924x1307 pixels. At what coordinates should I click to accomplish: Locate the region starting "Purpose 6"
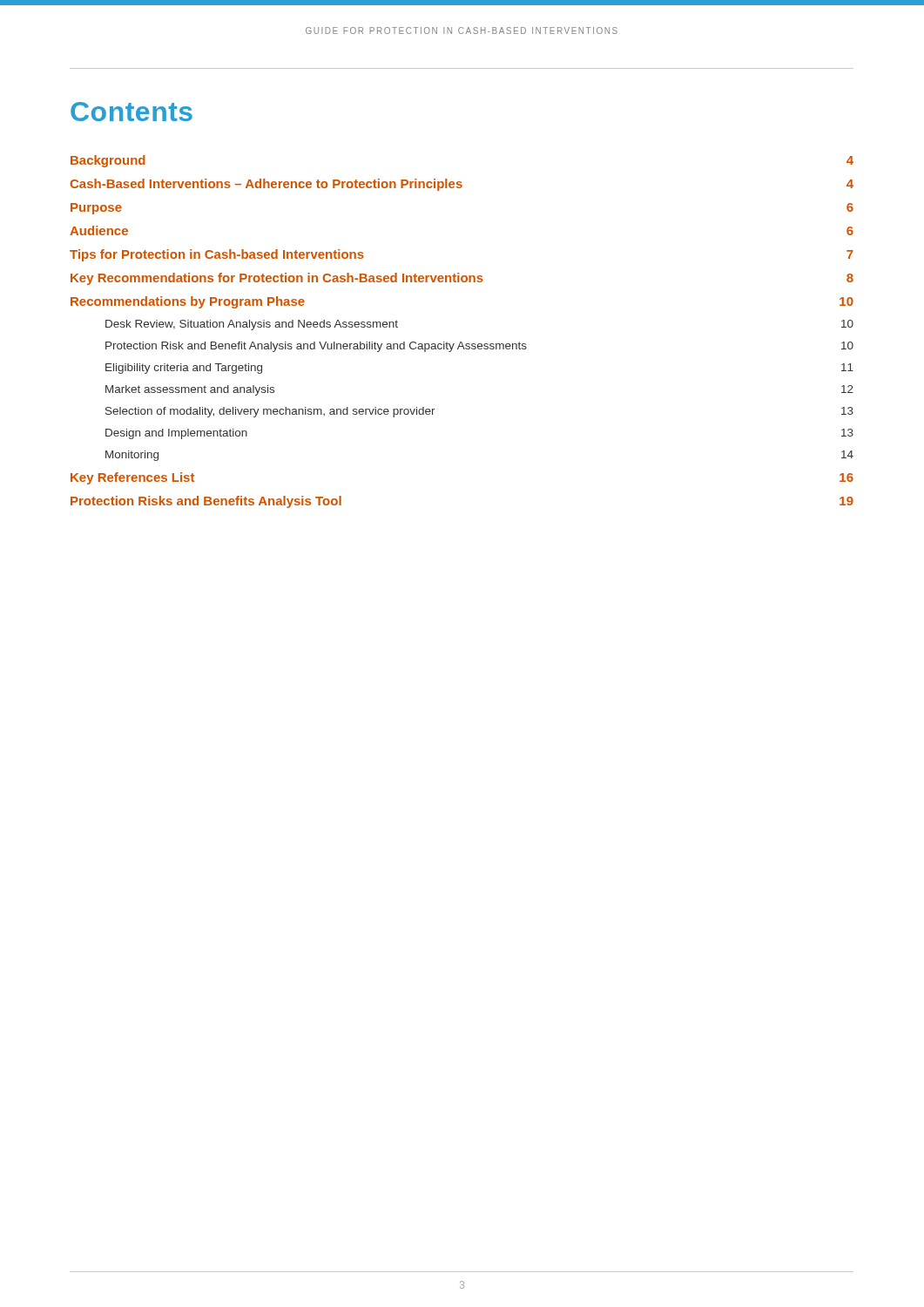97,209
